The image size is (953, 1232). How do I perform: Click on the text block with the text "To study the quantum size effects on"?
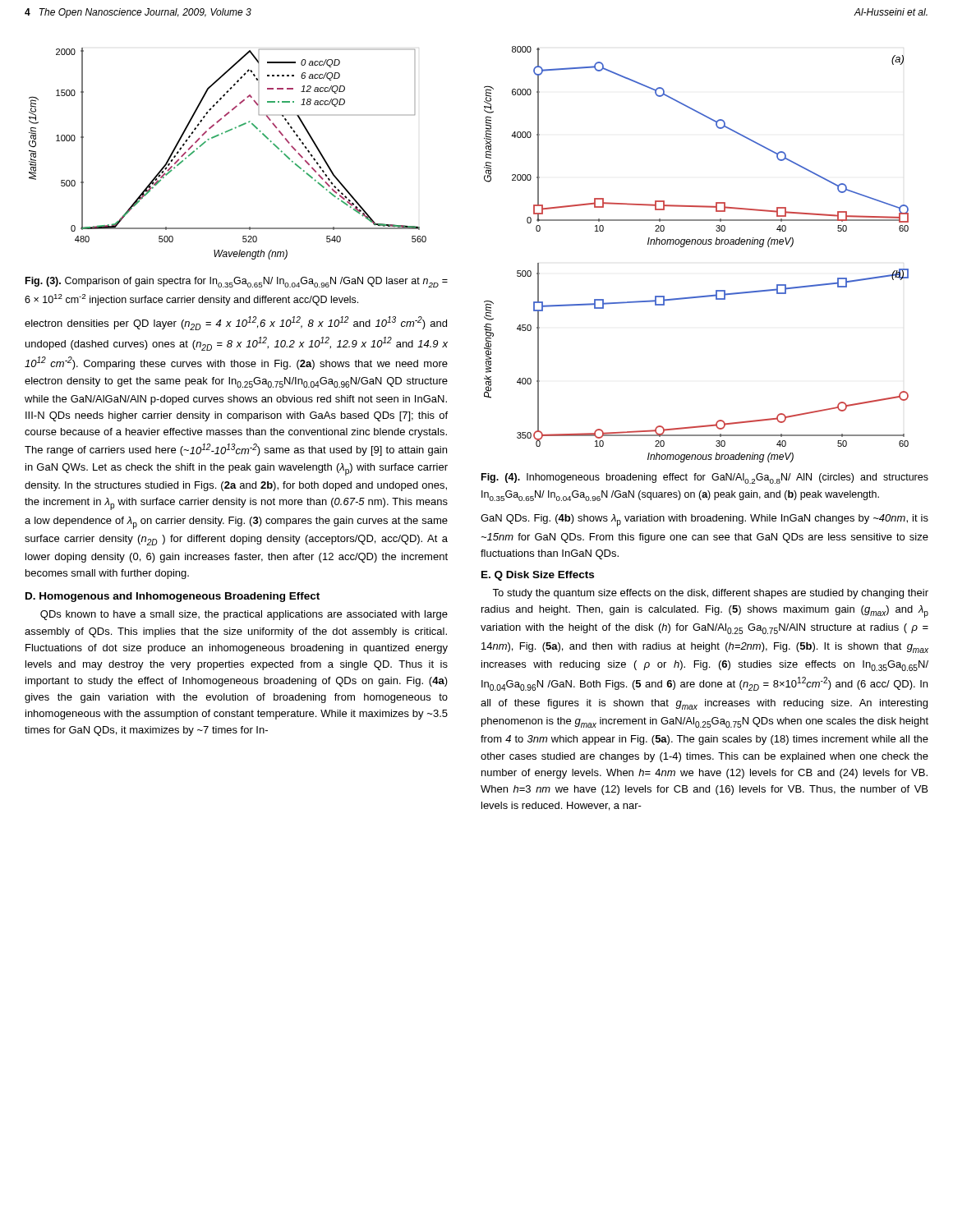(704, 699)
